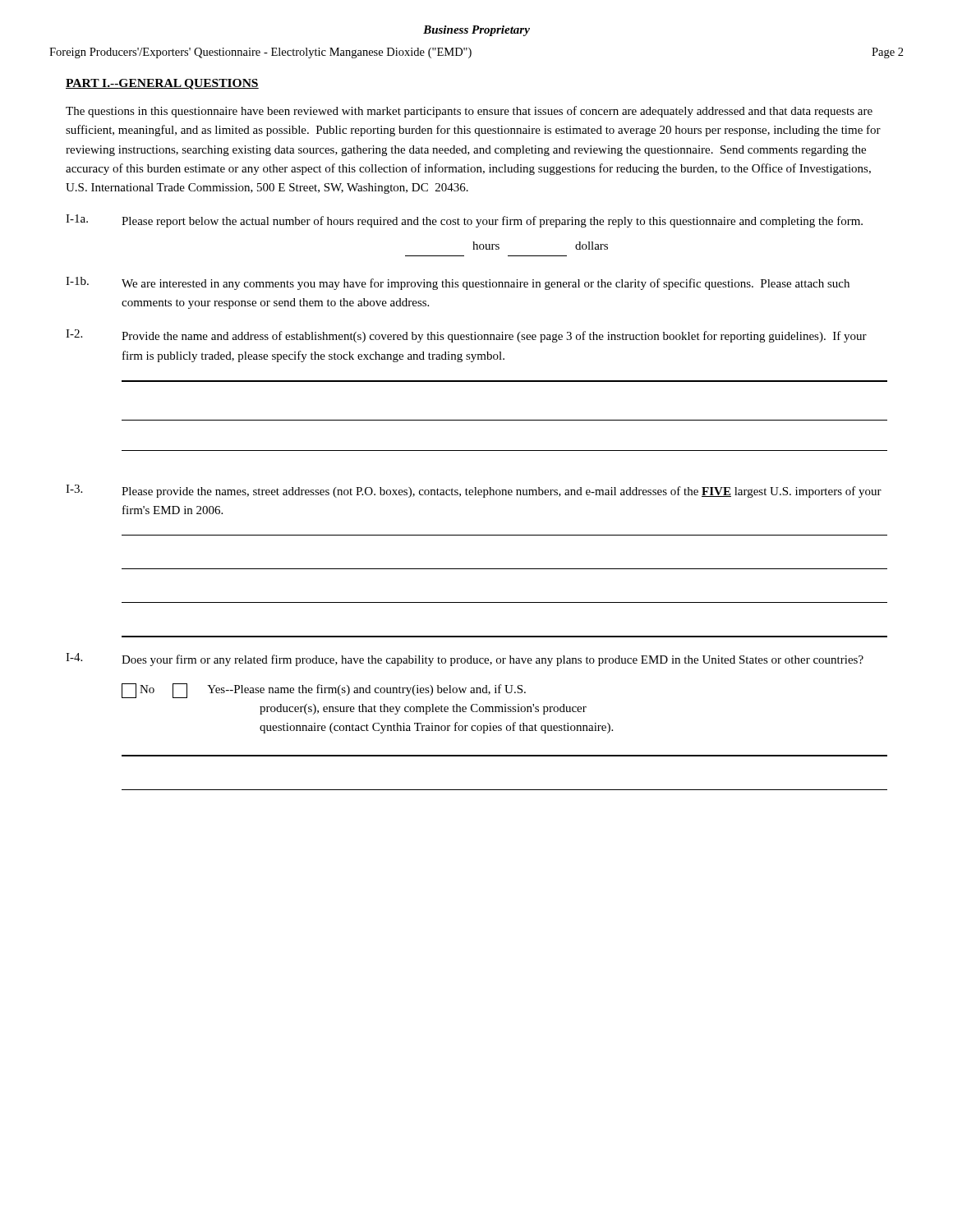
Task: Click on the list item that reads "I-1b. We are interested in any comments"
Action: tap(476, 293)
